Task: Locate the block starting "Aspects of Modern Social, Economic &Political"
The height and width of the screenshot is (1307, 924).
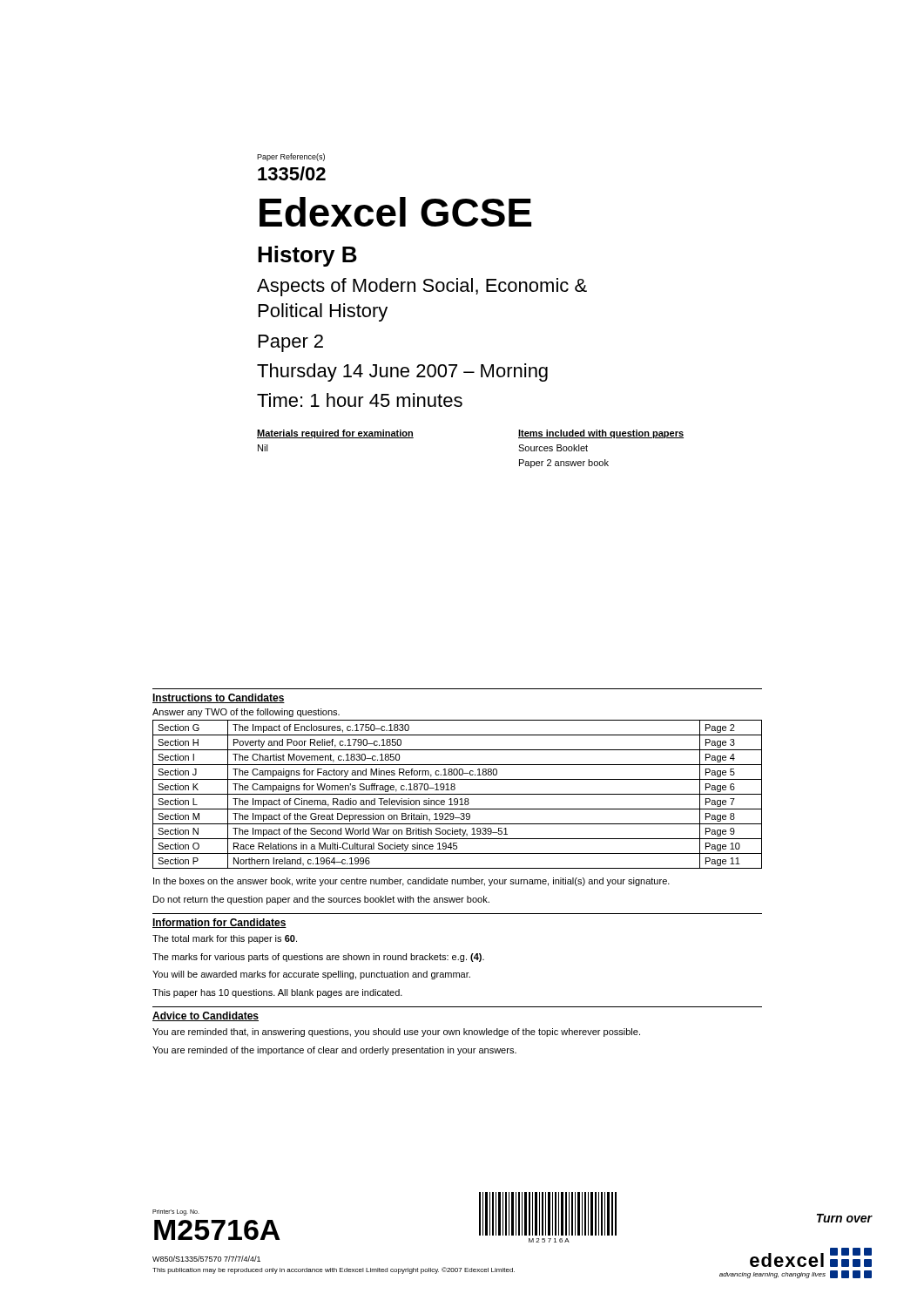Action: tap(422, 298)
